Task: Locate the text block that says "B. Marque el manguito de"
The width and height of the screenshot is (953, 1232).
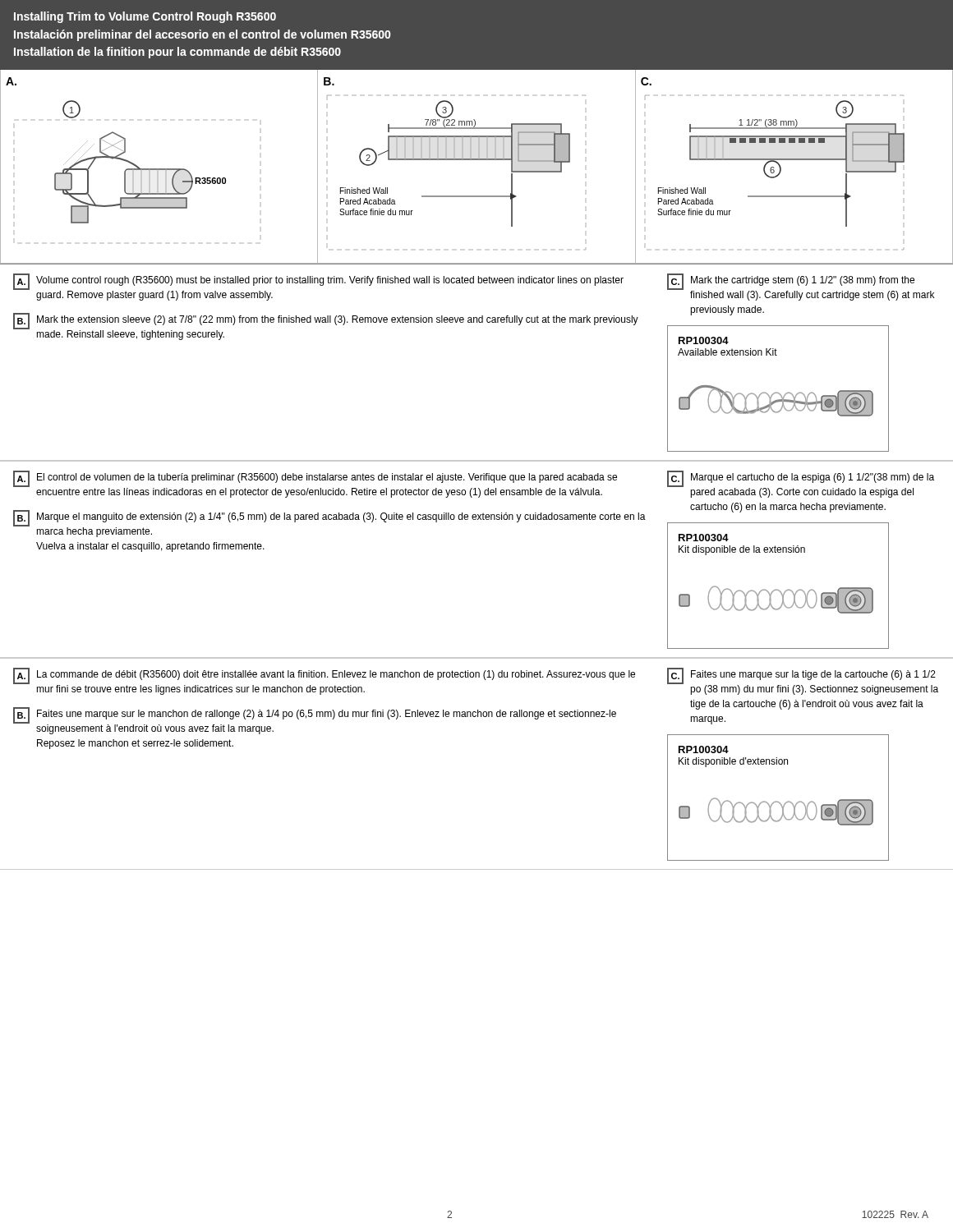Action: point(330,531)
